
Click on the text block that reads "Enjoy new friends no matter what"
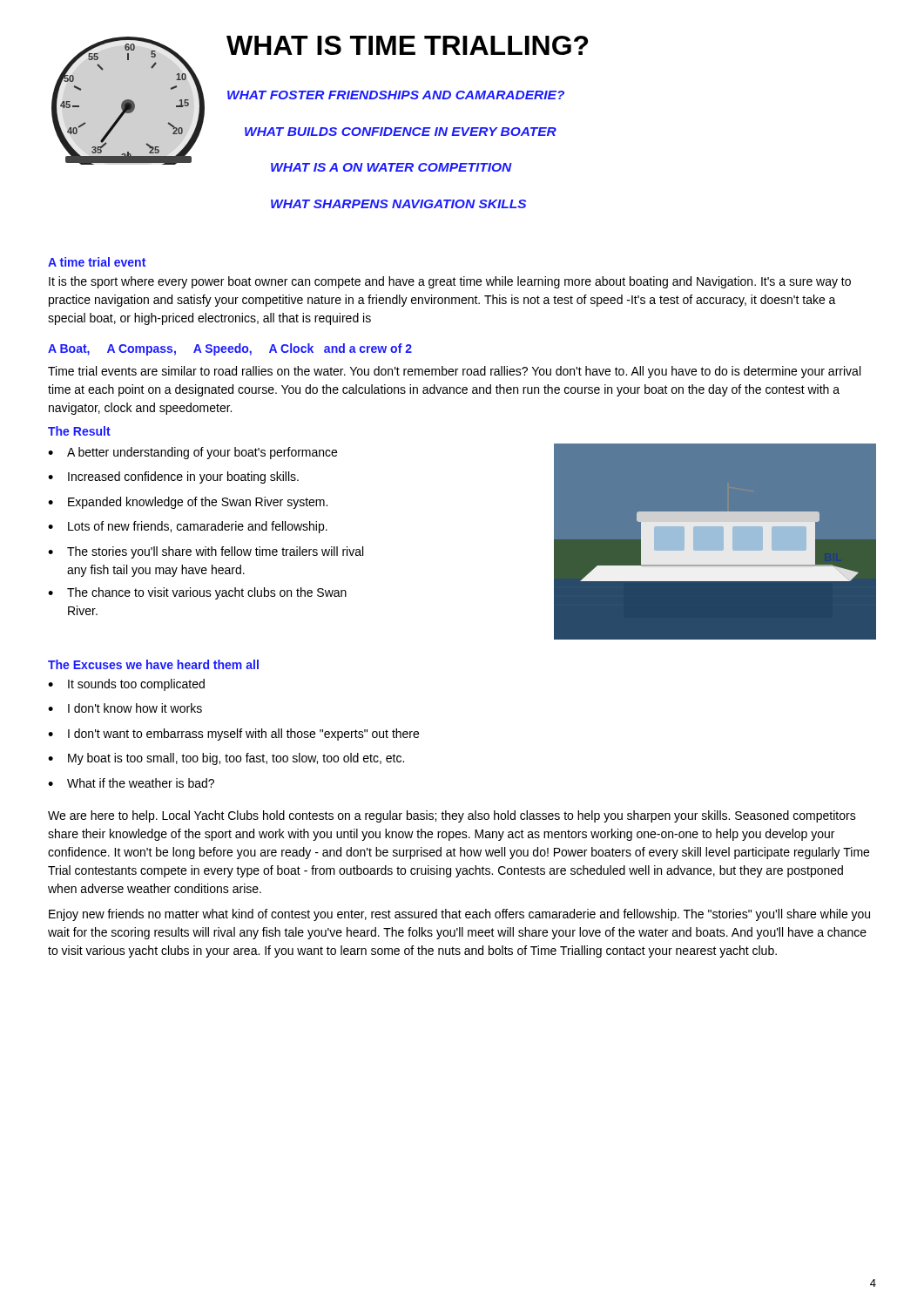pyautogui.click(x=462, y=933)
